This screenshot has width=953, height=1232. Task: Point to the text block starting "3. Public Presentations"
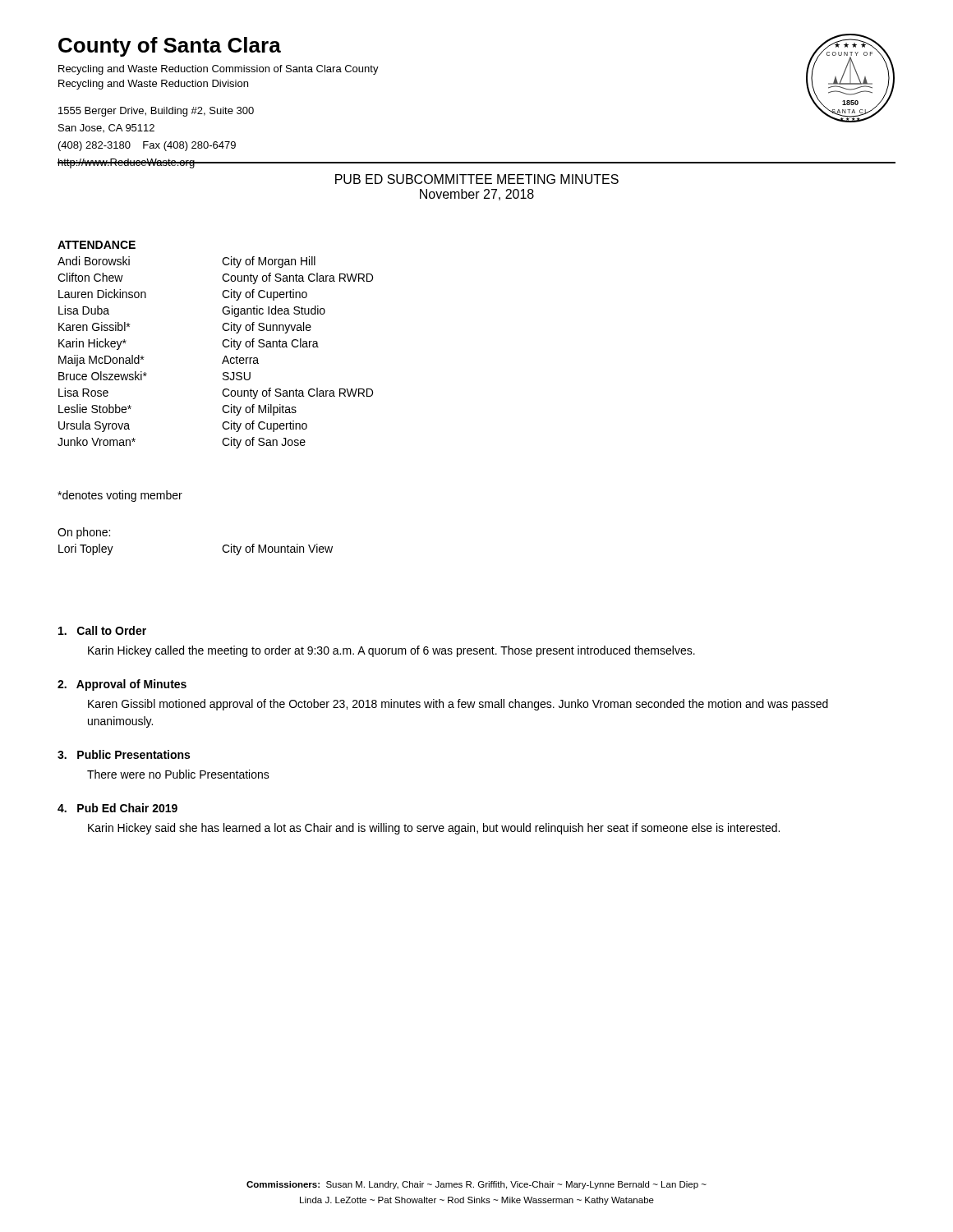point(124,754)
